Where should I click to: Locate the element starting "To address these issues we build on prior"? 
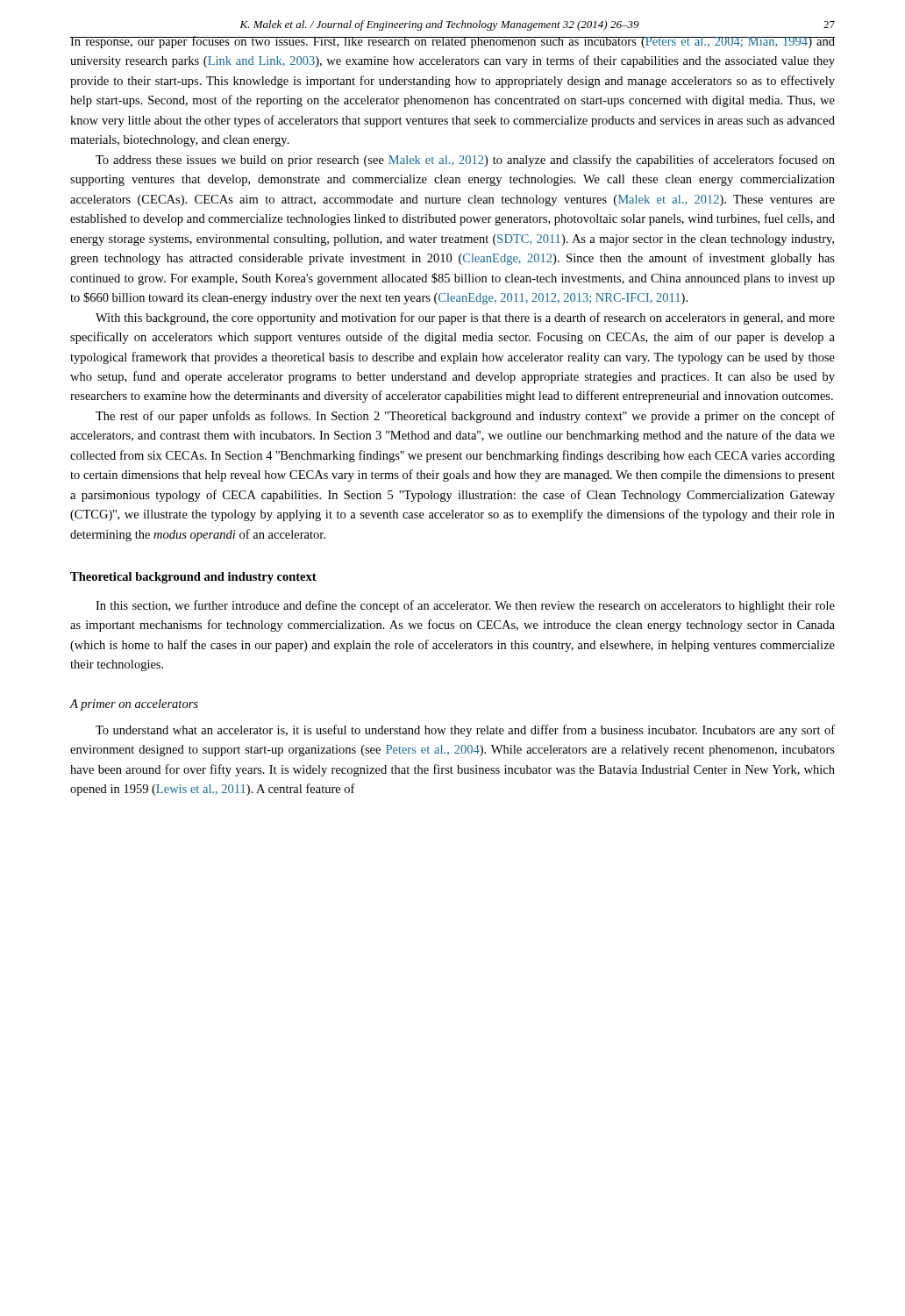(452, 229)
